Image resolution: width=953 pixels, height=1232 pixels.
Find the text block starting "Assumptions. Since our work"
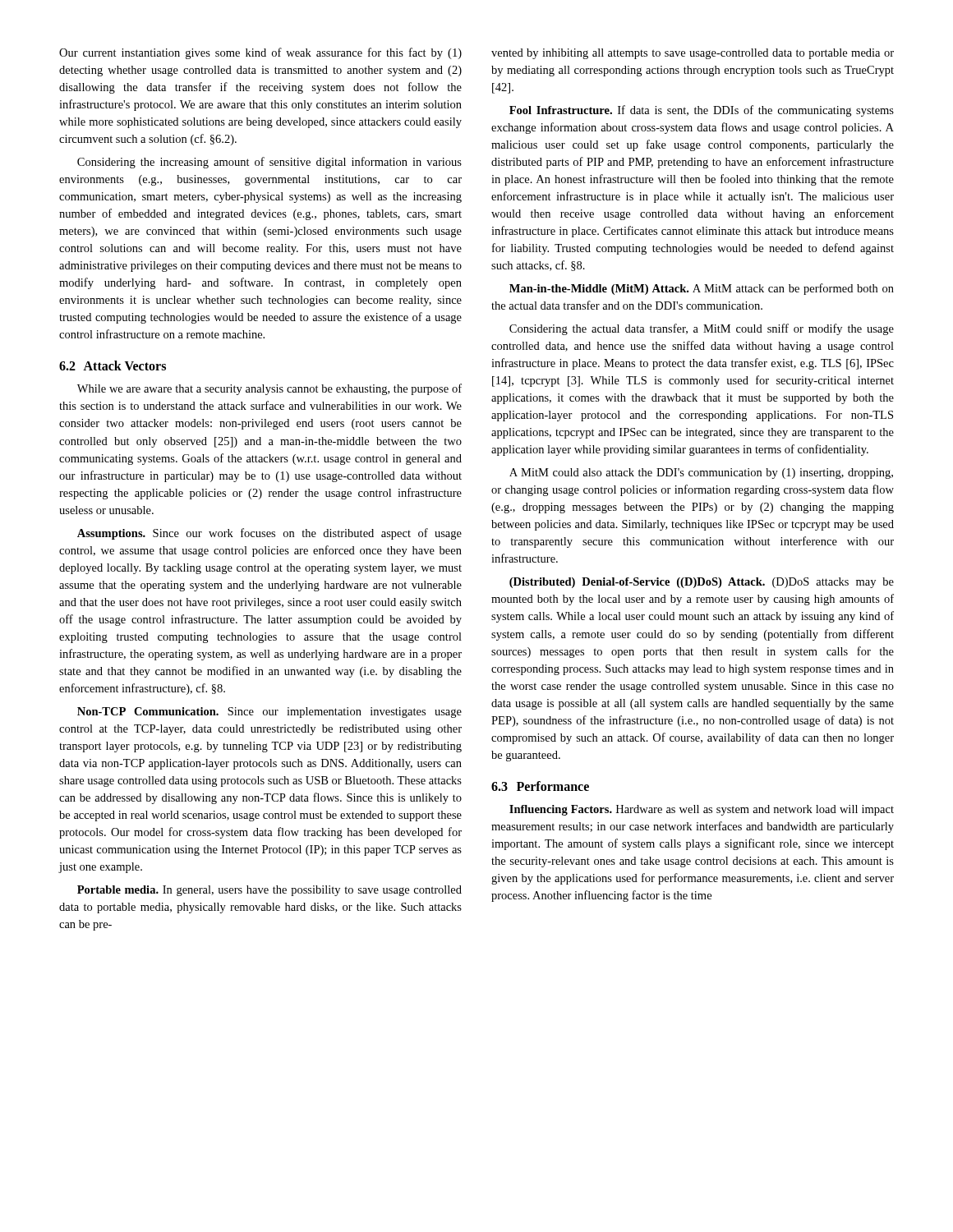[x=260, y=611]
